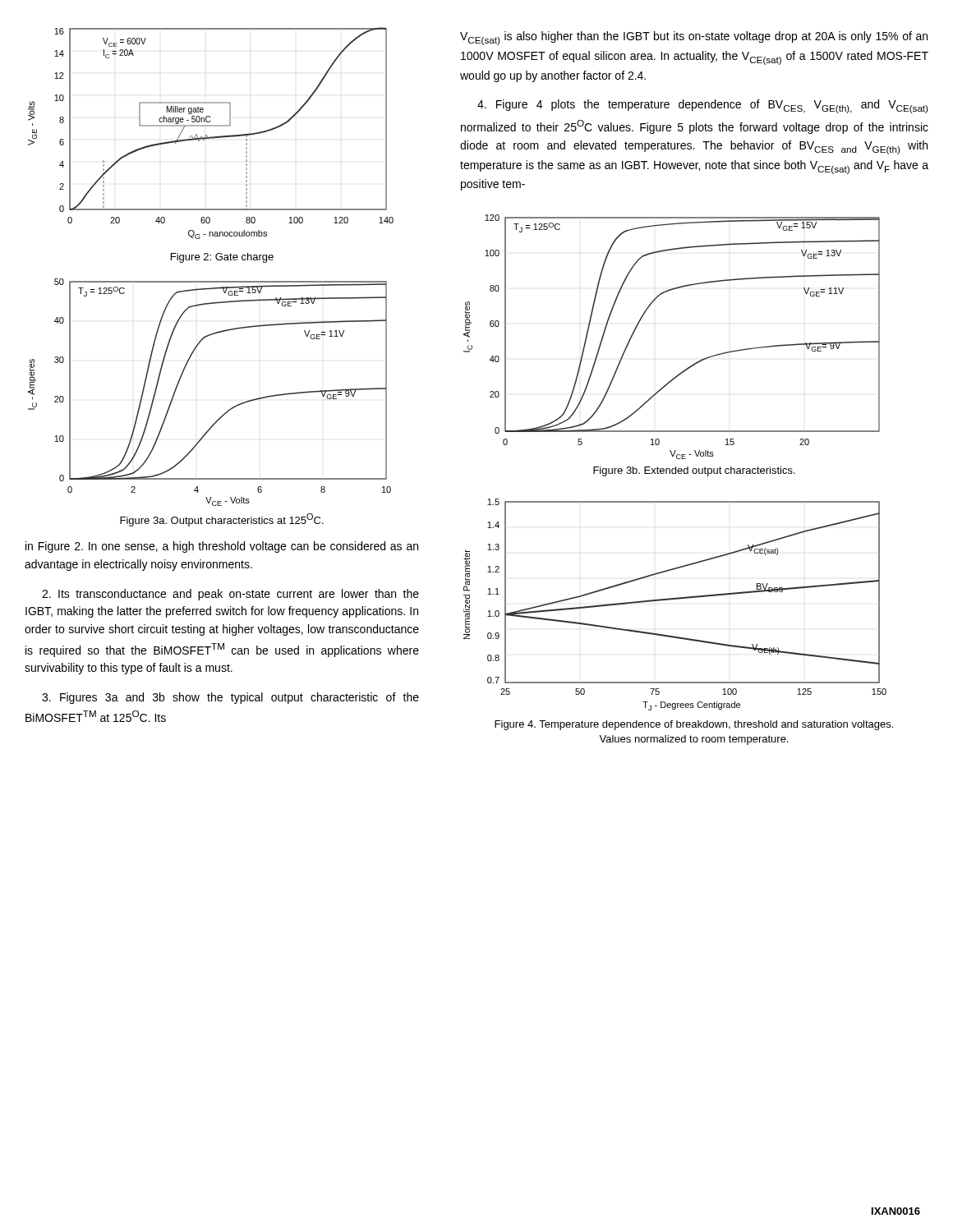Screen dimensions: 1232x953
Task: Find the caption that reads "Figure 2: Gate"
Action: pos(222,257)
